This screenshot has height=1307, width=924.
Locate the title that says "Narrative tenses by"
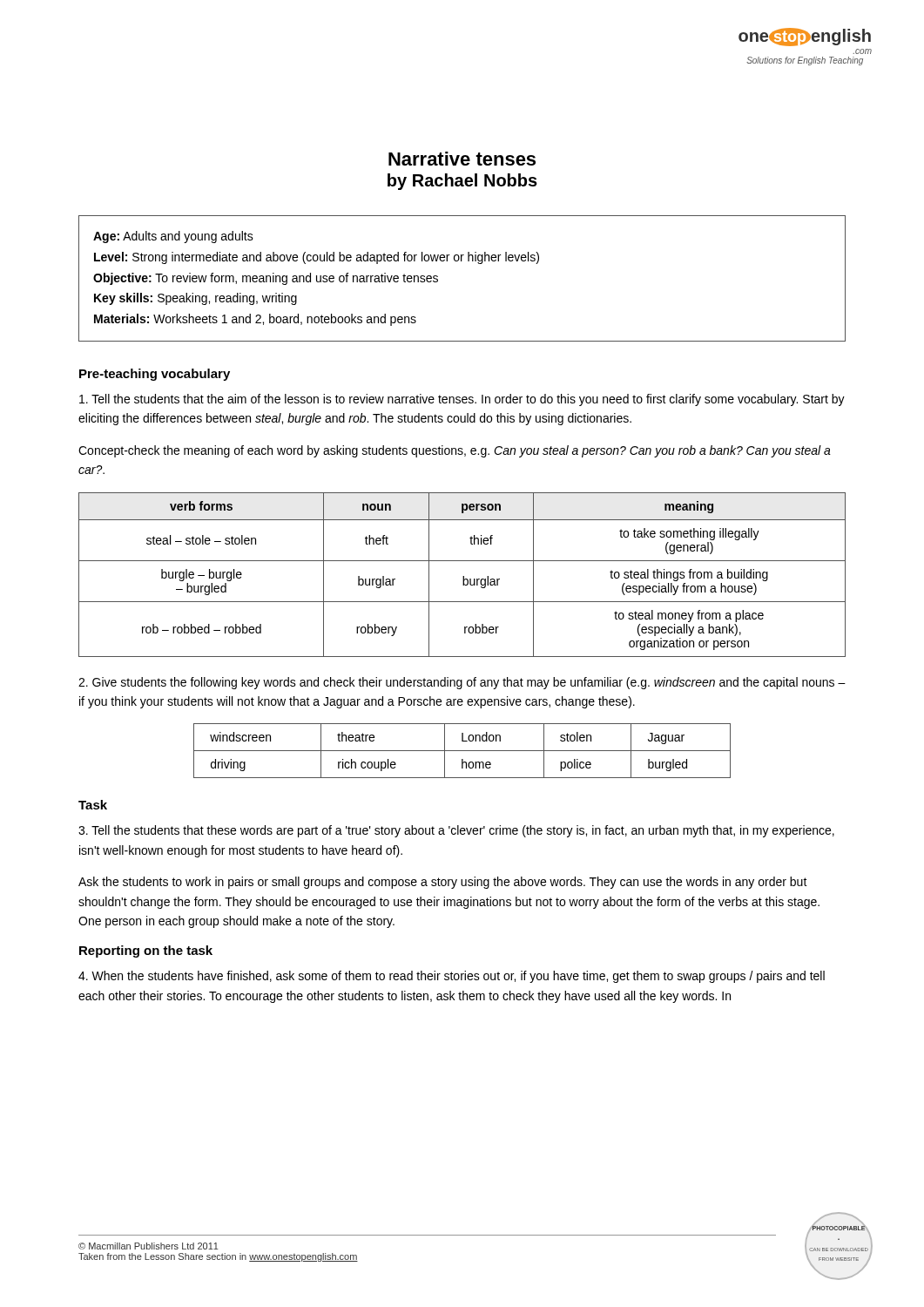[462, 169]
